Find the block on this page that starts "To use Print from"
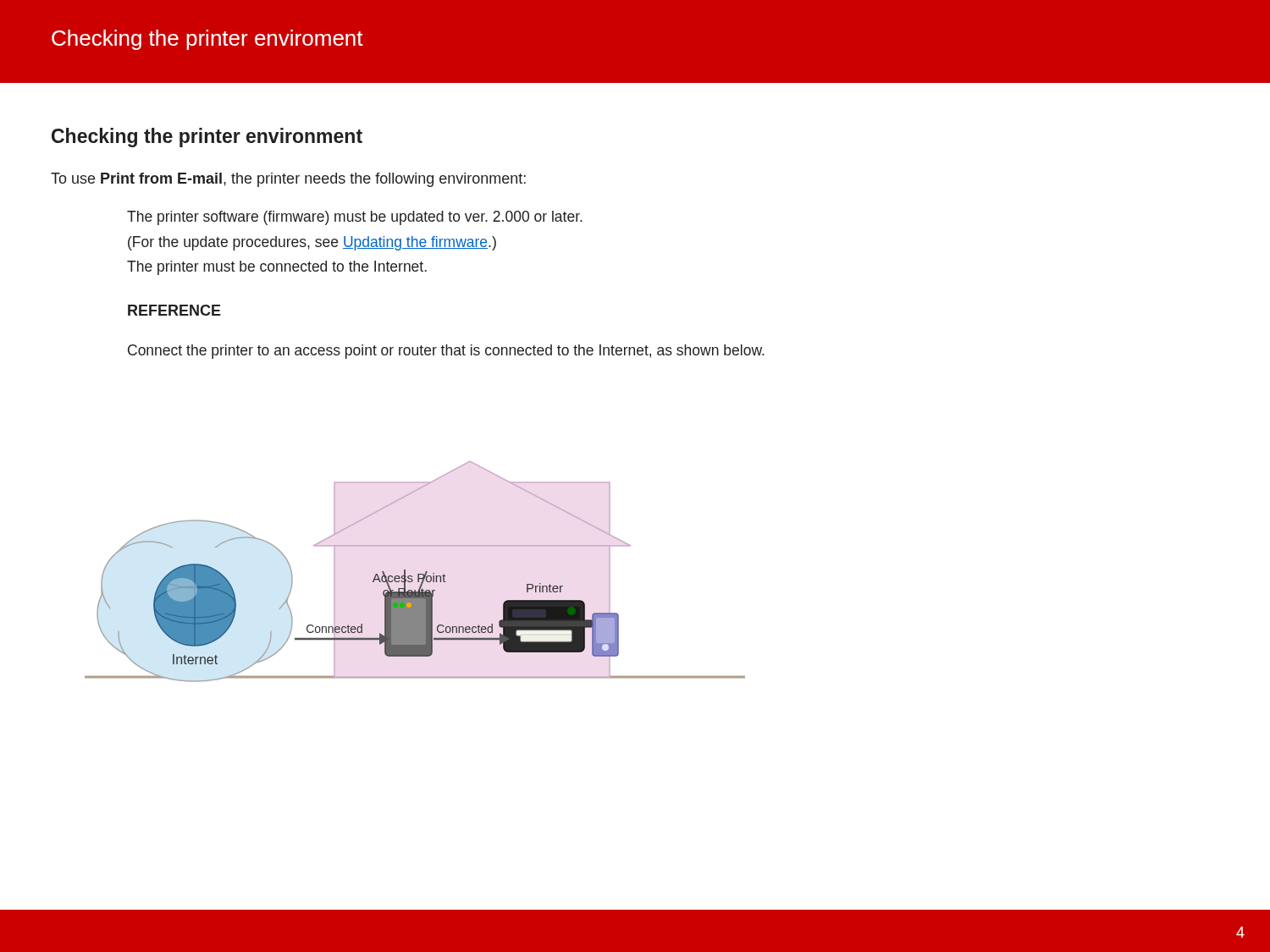 [x=289, y=179]
